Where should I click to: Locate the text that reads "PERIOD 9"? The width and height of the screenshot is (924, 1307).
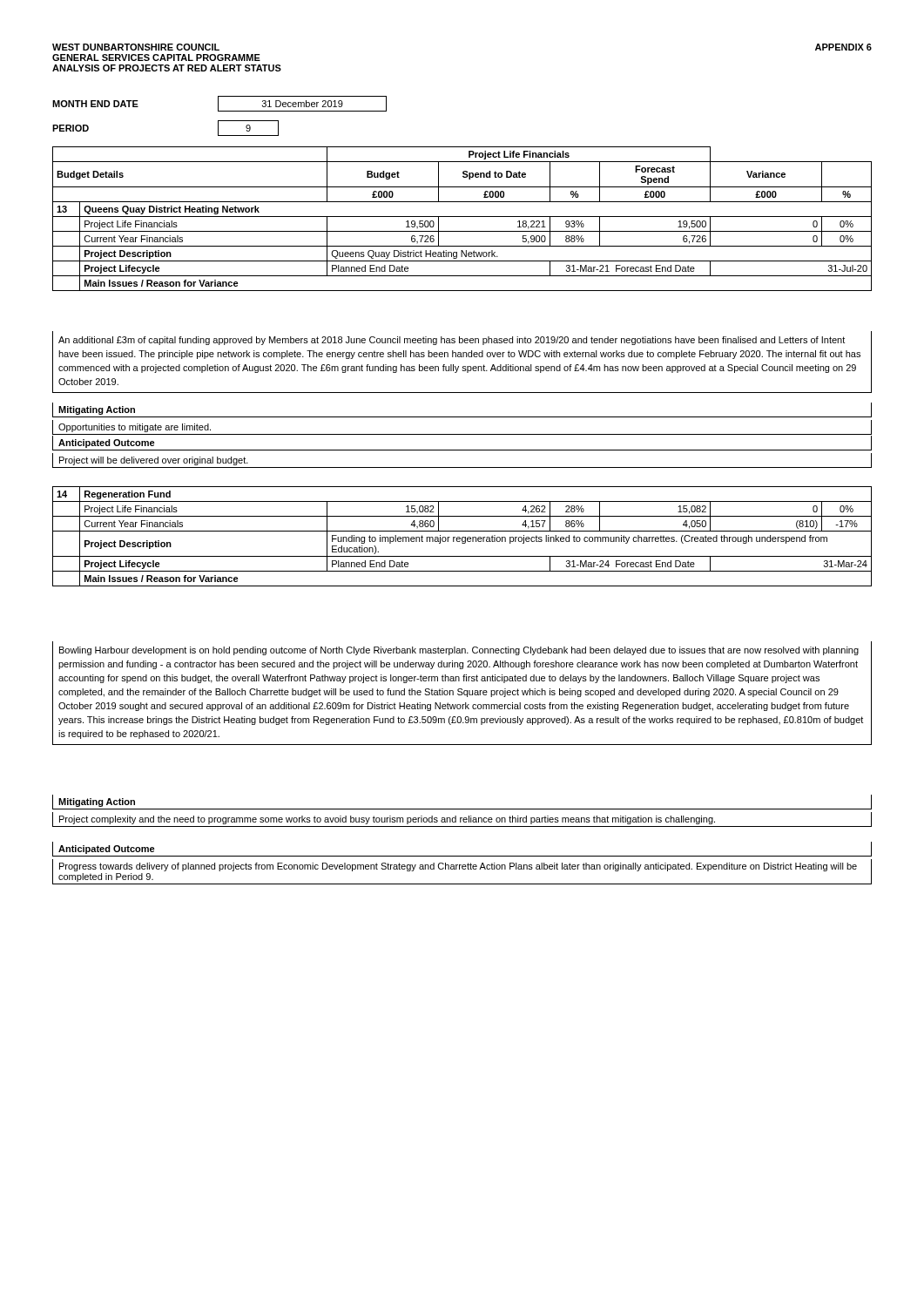tap(68, 129)
